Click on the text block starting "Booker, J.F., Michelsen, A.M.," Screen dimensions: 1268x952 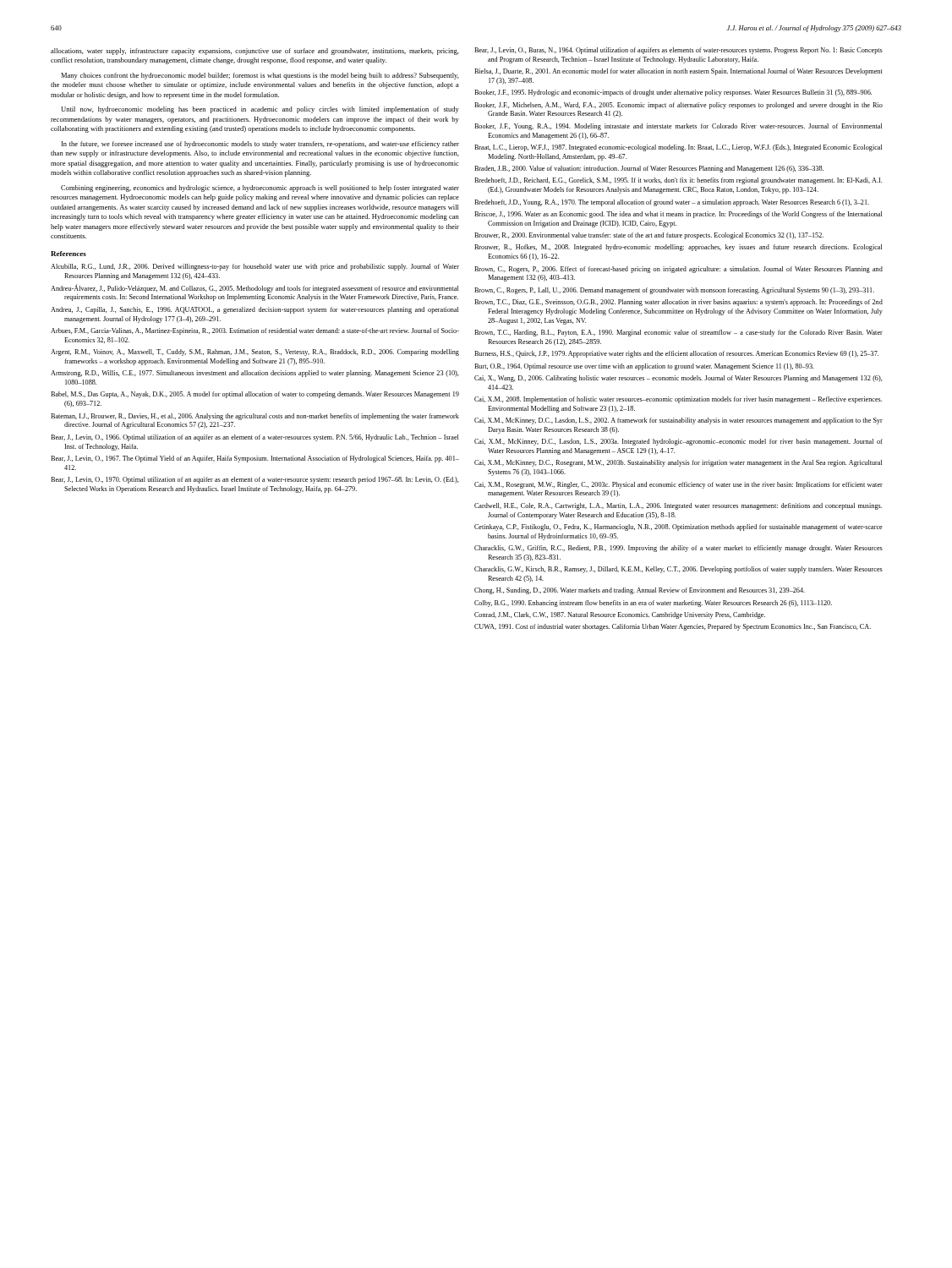[x=678, y=110]
